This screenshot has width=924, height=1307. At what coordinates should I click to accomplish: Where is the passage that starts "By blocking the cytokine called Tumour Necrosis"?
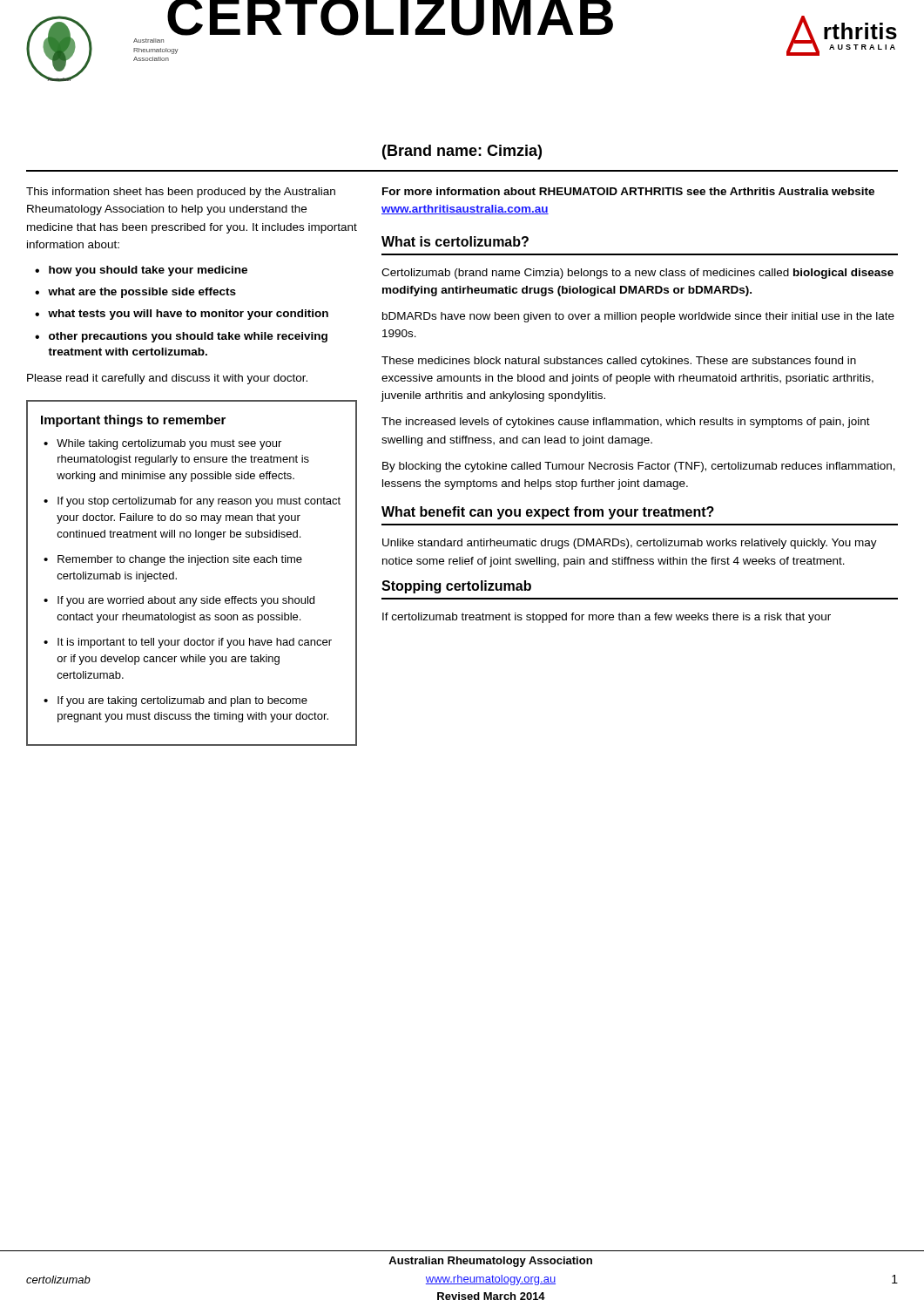[x=639, y=474]
